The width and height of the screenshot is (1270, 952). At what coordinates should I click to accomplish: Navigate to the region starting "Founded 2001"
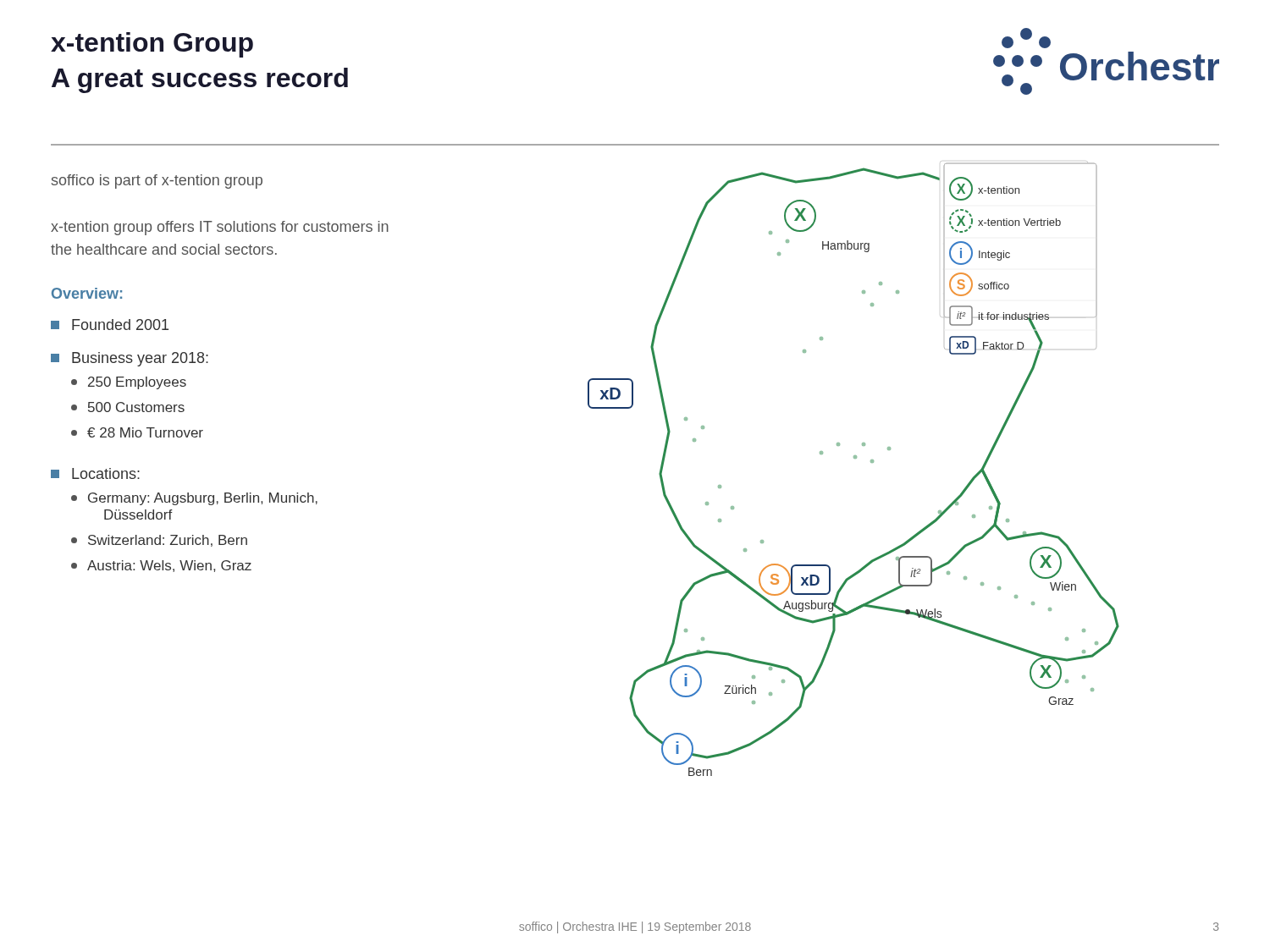point(110,325)
